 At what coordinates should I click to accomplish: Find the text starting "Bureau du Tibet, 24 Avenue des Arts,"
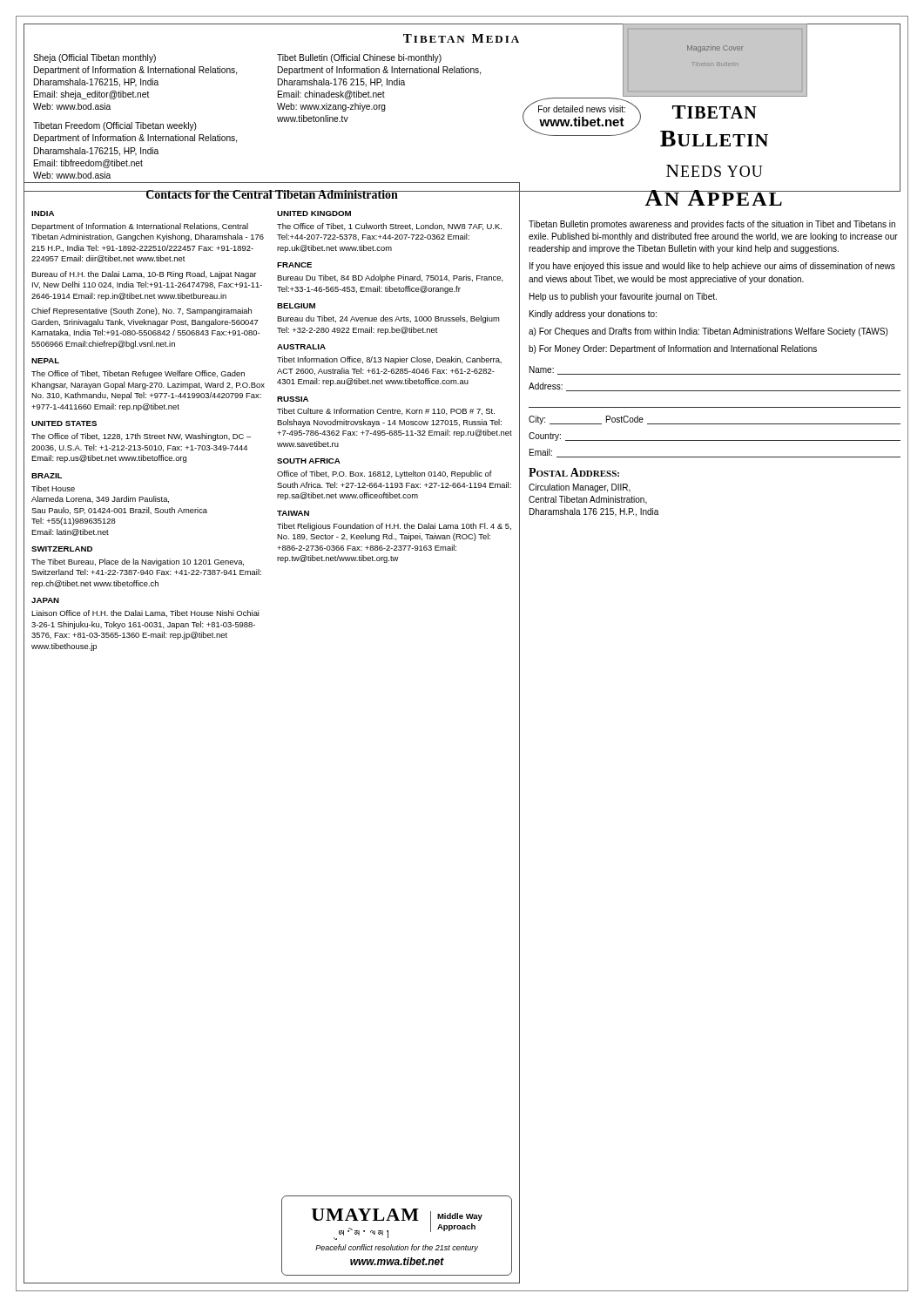pyautogui.click(x=388, y=324)
